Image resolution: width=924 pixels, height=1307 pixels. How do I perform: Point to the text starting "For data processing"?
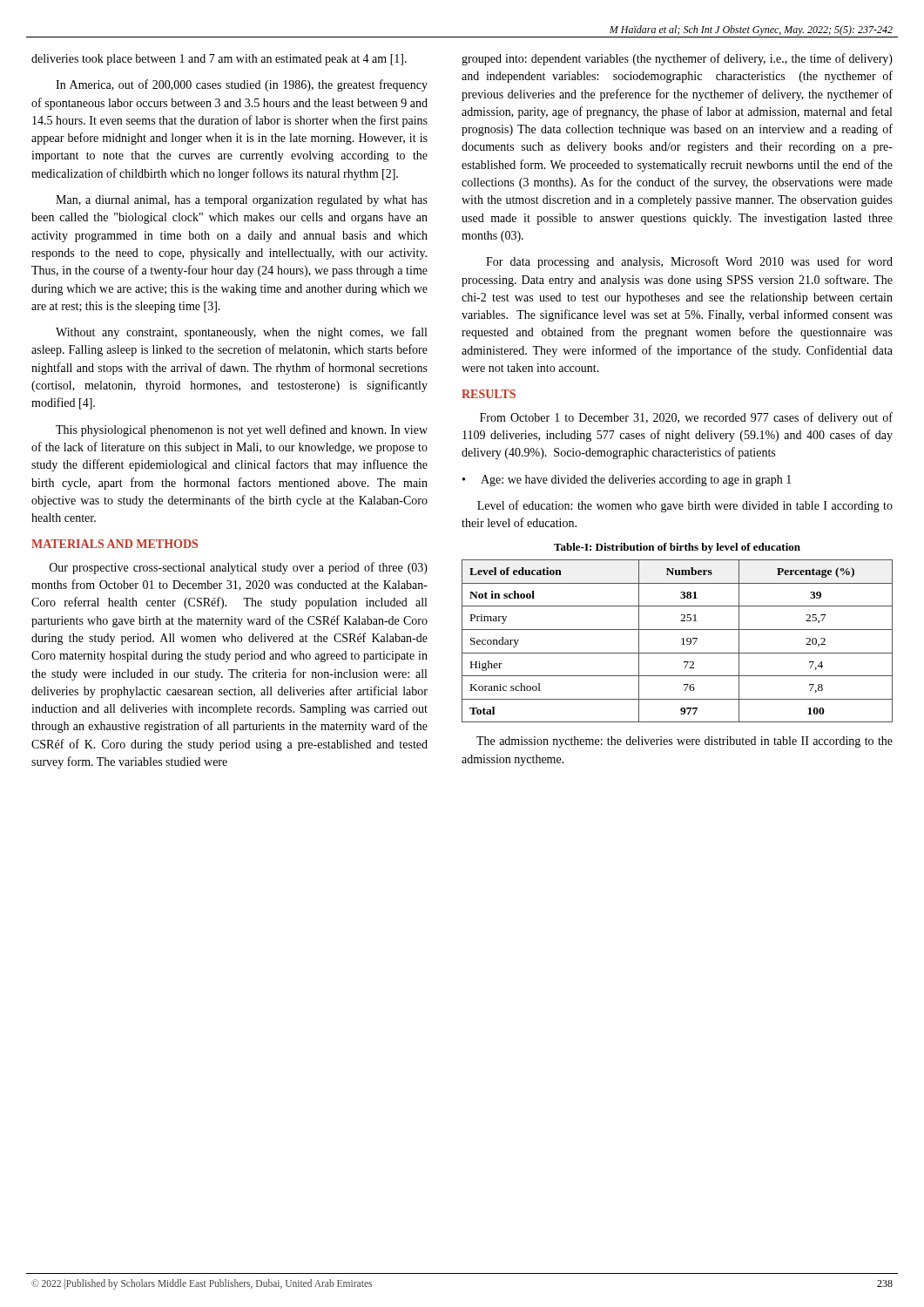[677, 316]
